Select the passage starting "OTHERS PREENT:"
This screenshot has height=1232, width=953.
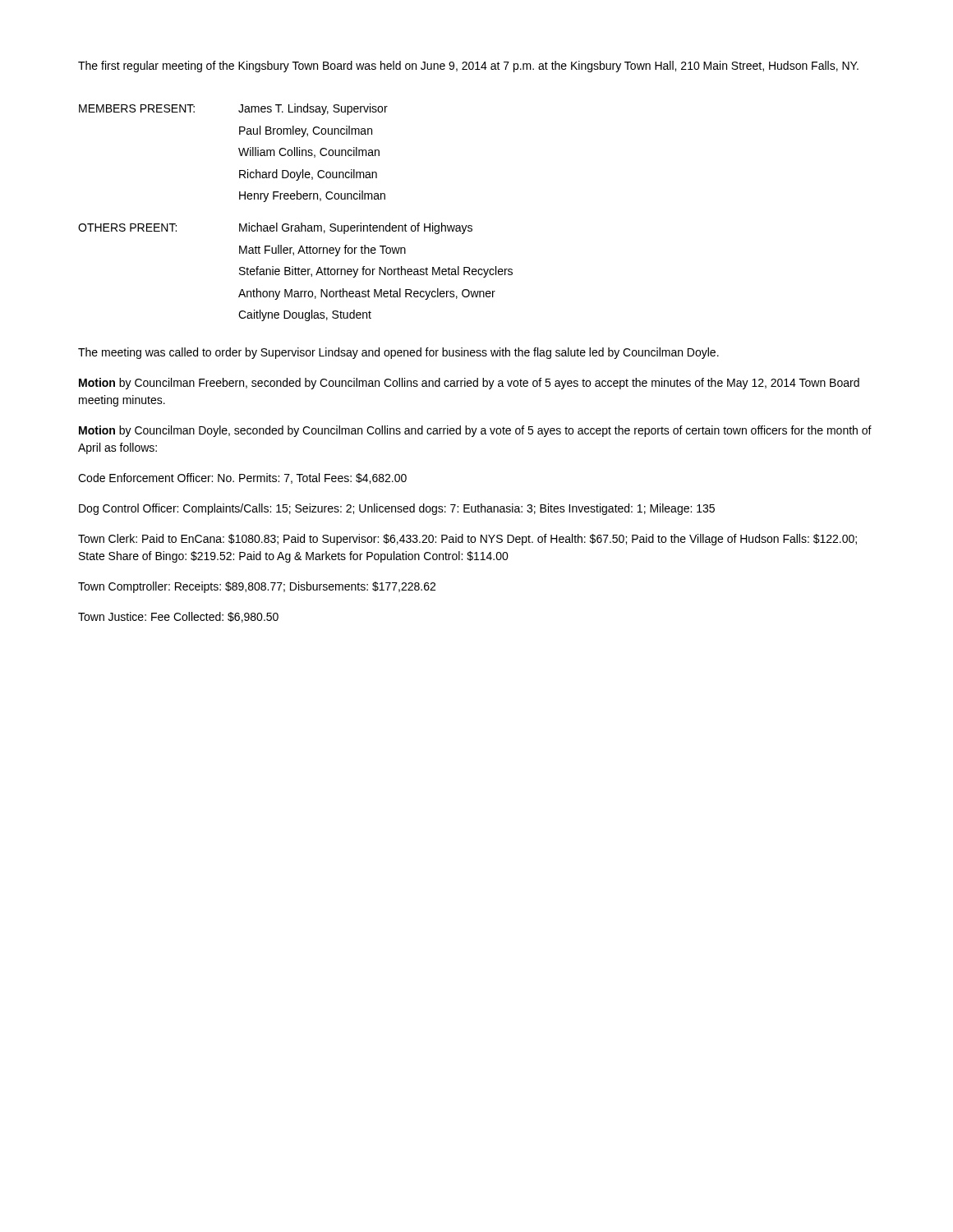(x=128, y=227)
